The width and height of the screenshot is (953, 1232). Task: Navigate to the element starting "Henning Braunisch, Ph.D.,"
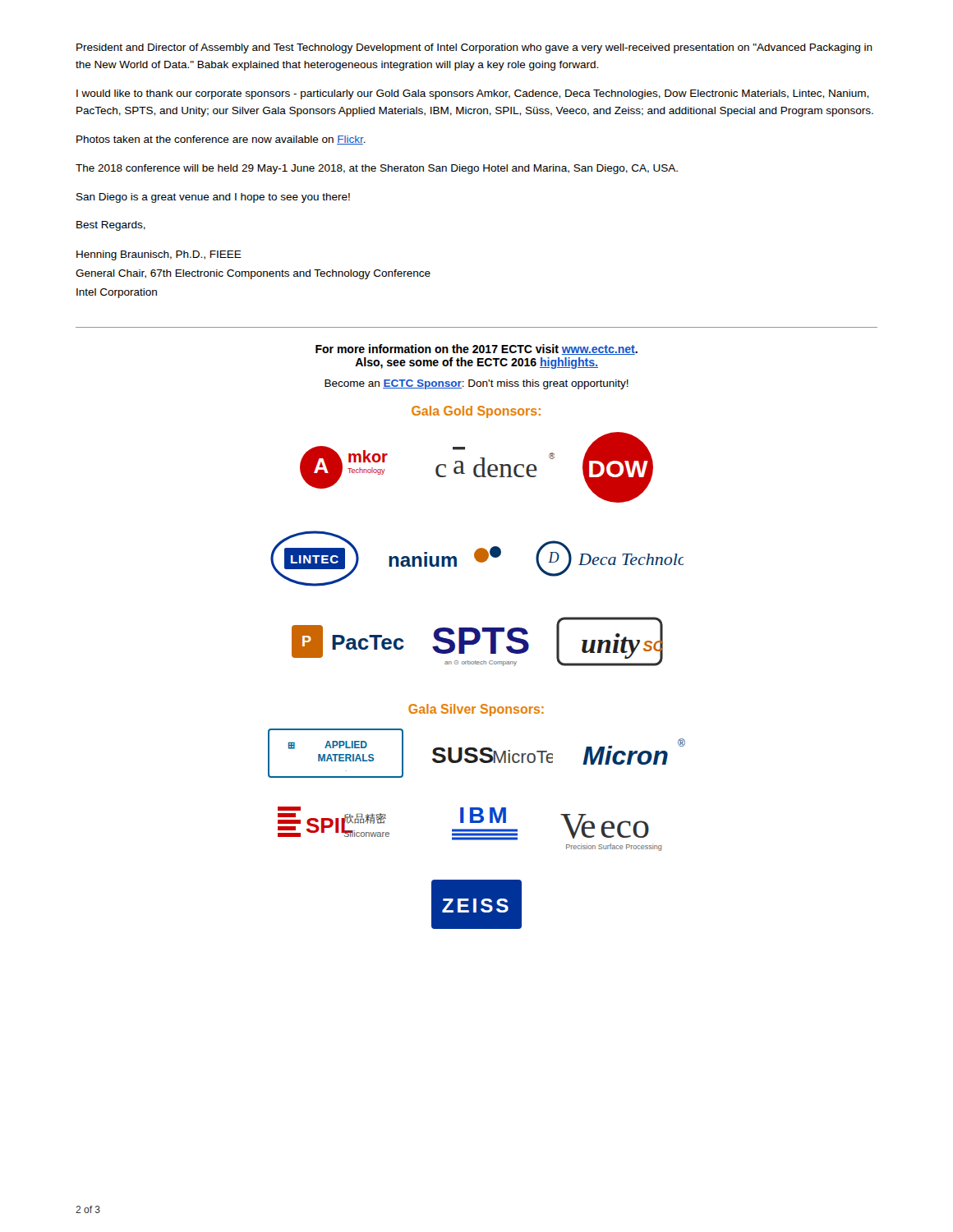253,273
